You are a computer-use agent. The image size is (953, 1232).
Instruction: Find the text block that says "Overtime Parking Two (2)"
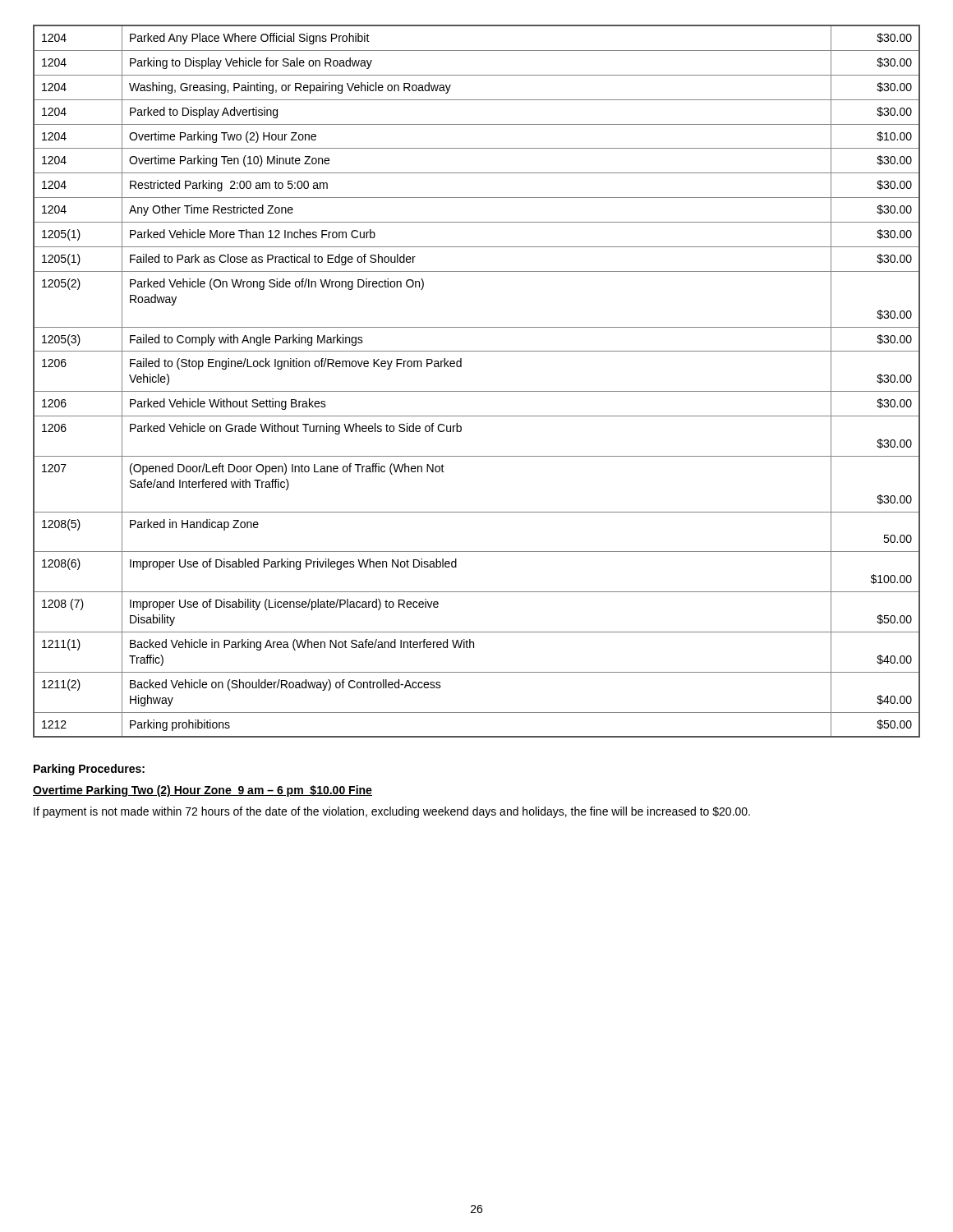pos(202,790)
